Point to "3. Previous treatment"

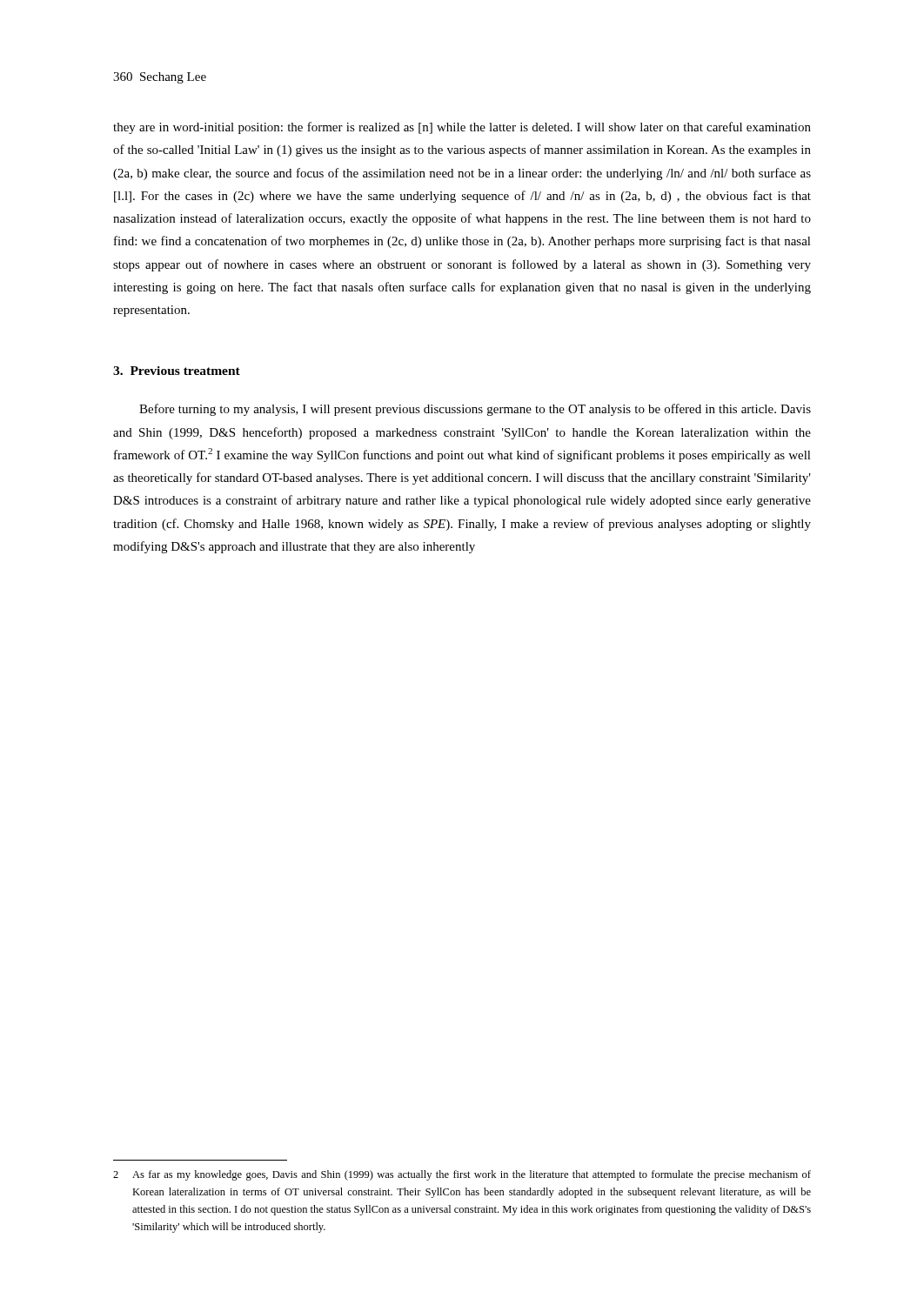(x=177, y=370)
